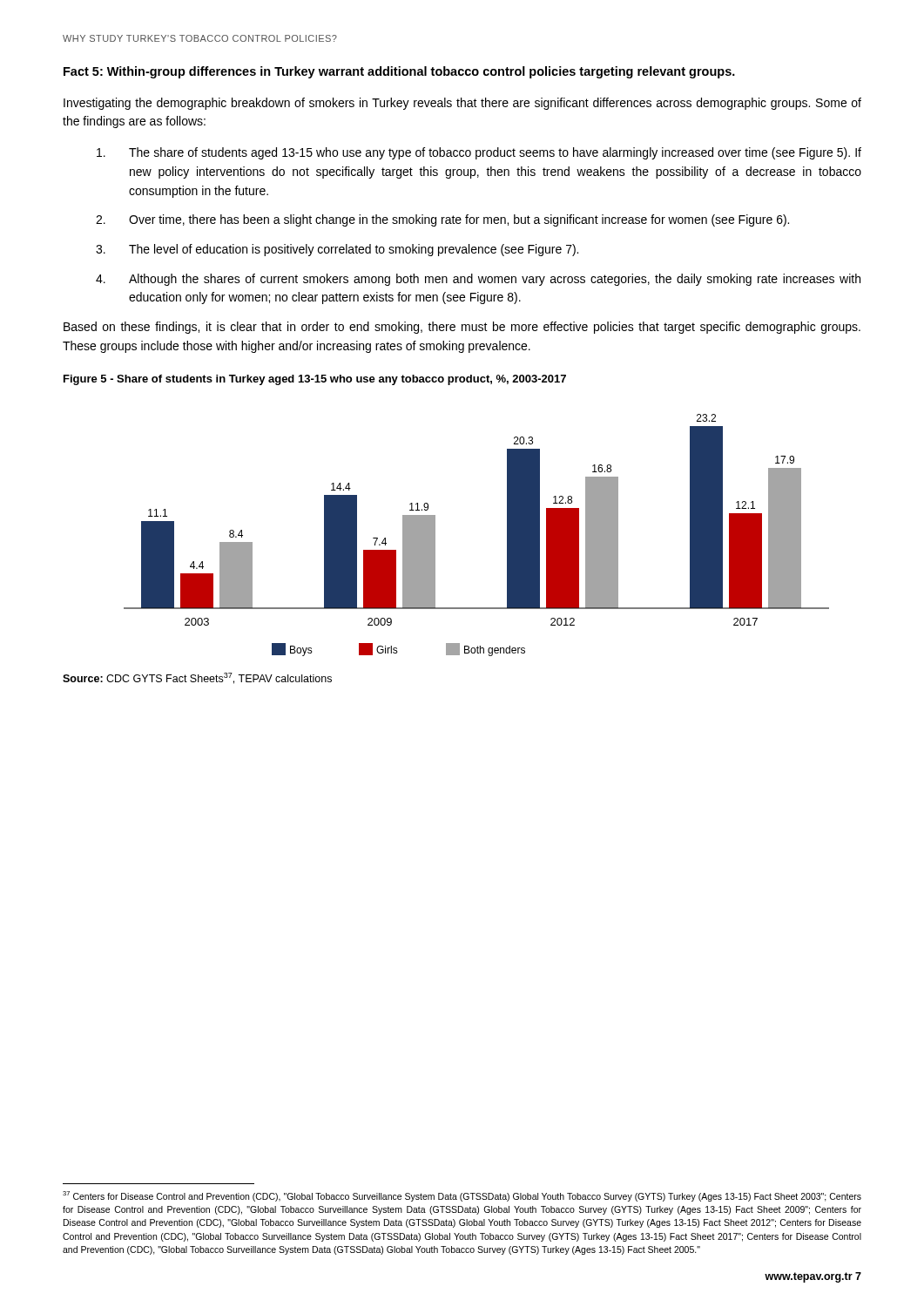Click on the block starting "2. Over time, there"
Screen dimensions: 1307x924
pyautogui.click(x=462, y=220)
